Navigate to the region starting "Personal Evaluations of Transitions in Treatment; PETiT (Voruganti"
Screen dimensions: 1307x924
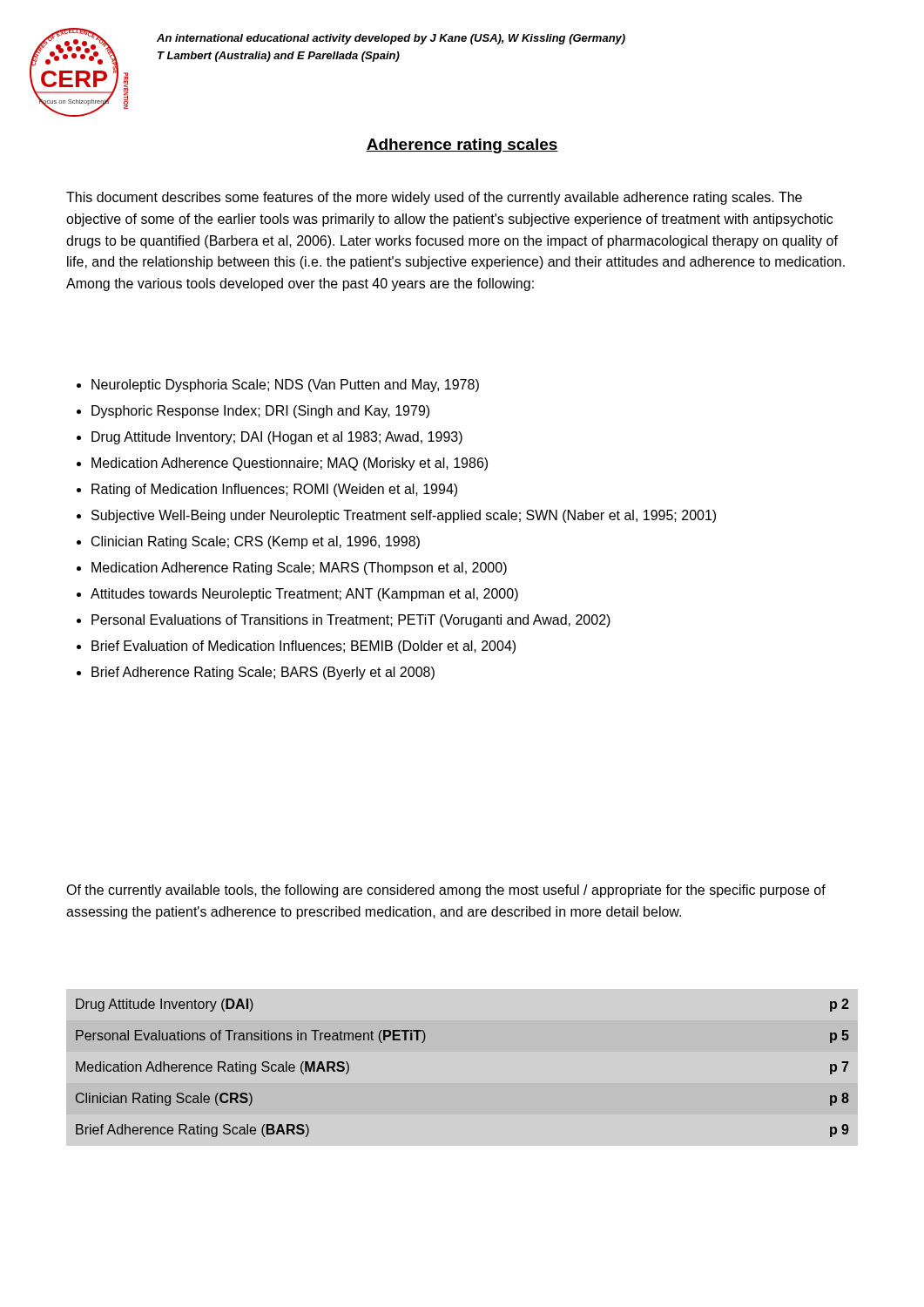(474, 620)
